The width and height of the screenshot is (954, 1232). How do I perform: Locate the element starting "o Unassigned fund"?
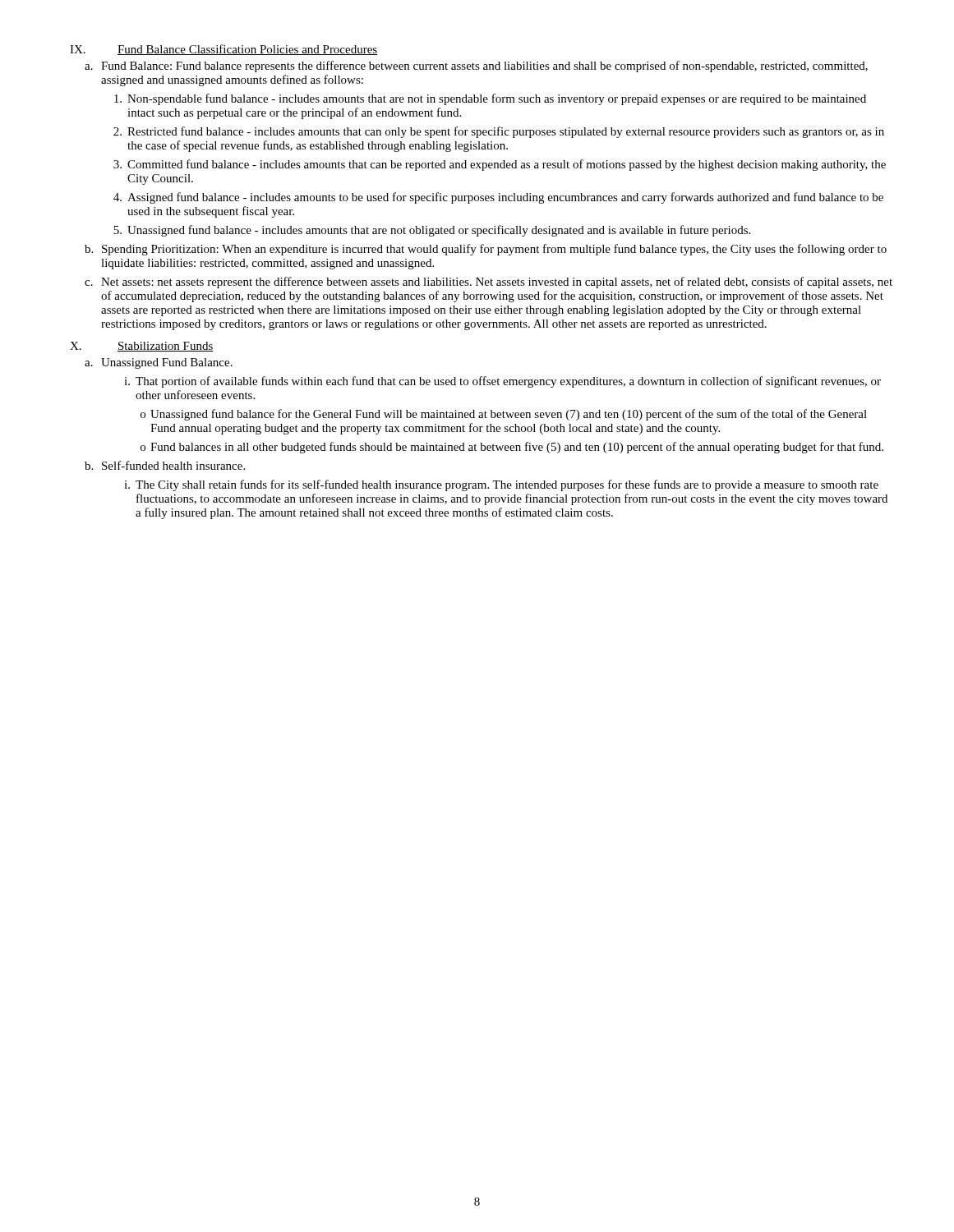[515, 421]
